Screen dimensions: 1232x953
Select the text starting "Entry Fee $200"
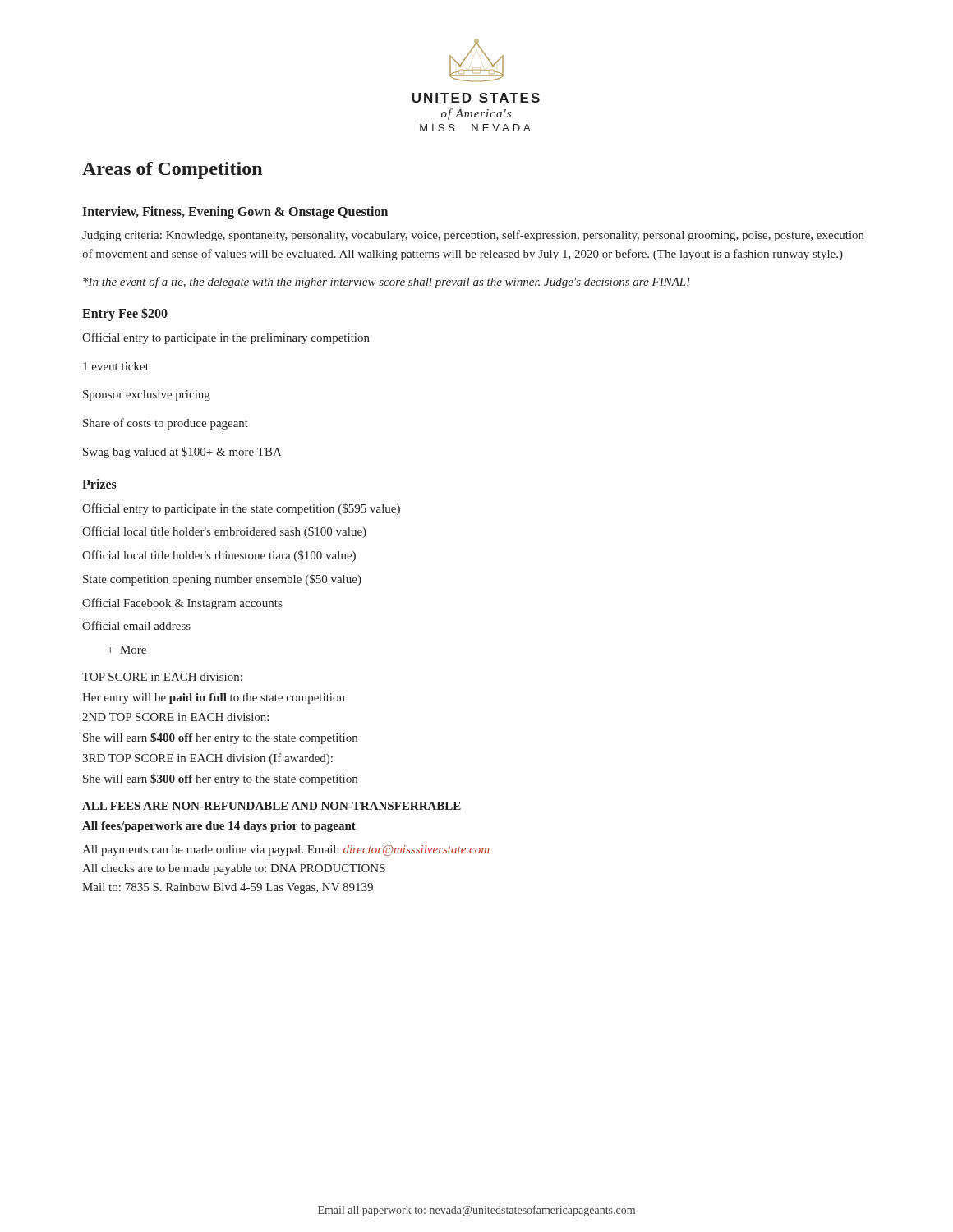click(x=125, y=313)
